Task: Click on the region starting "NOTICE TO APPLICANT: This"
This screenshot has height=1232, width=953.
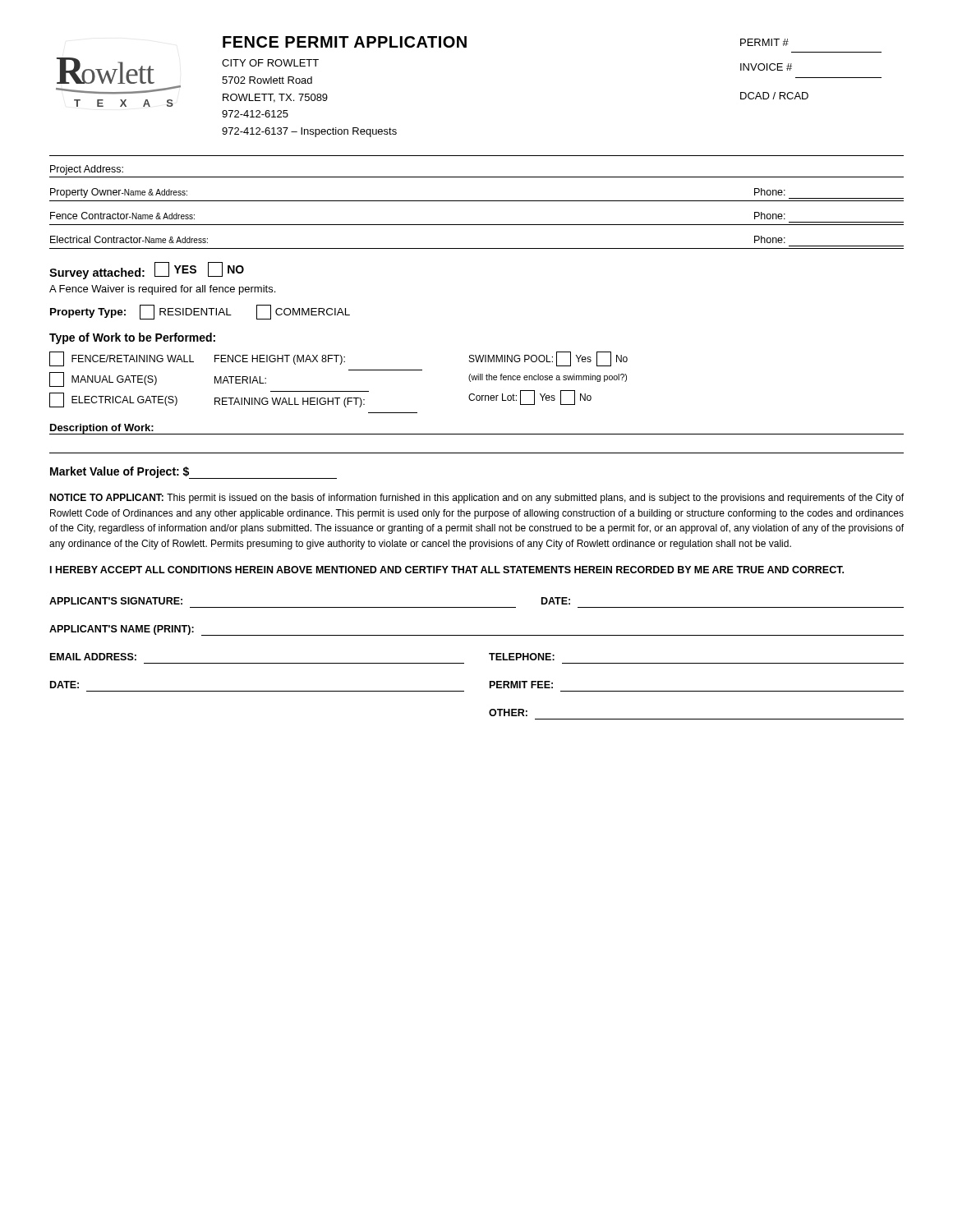Action: (476, 521)
